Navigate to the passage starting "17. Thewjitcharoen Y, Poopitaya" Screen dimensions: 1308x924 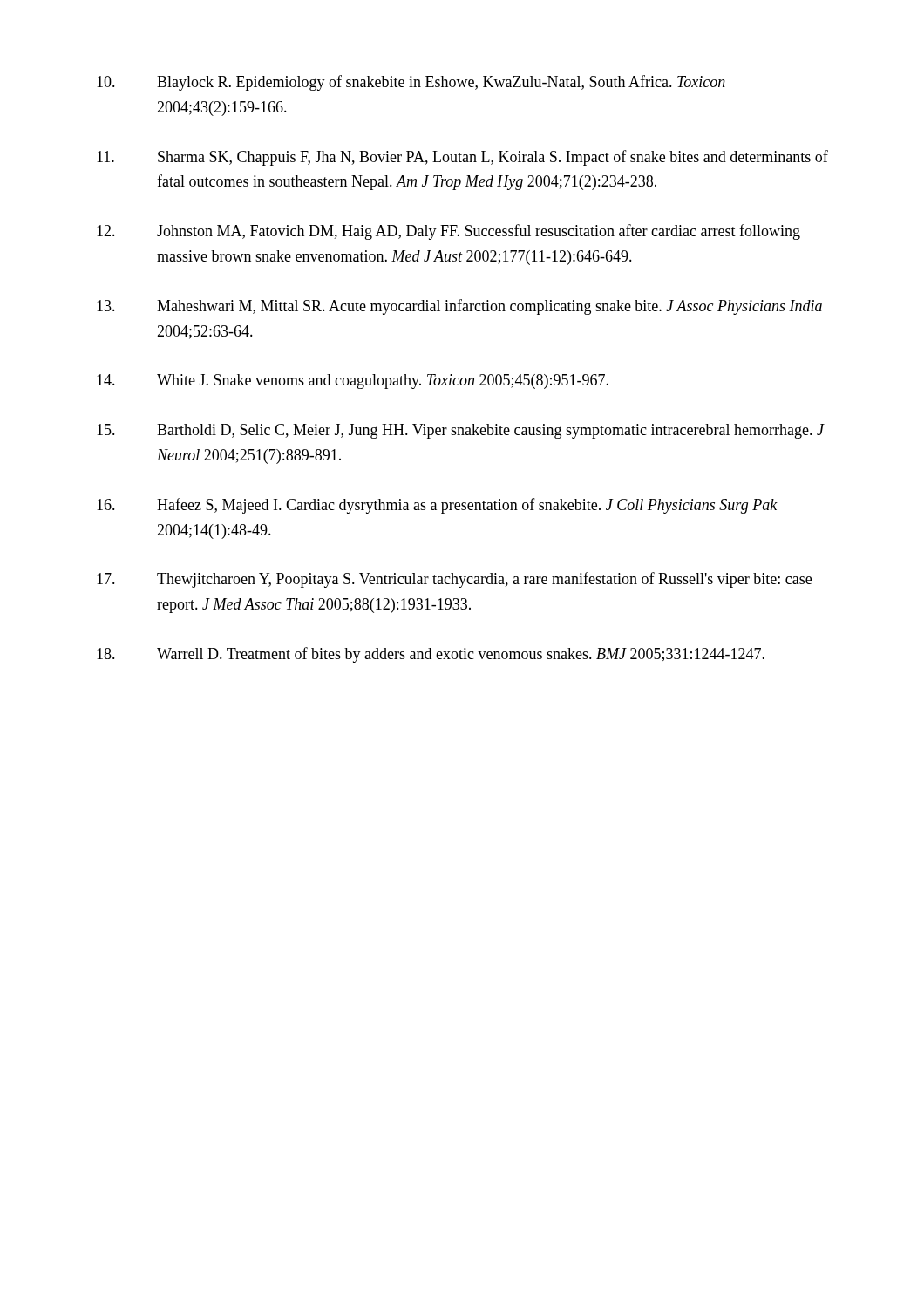[462, 592]
